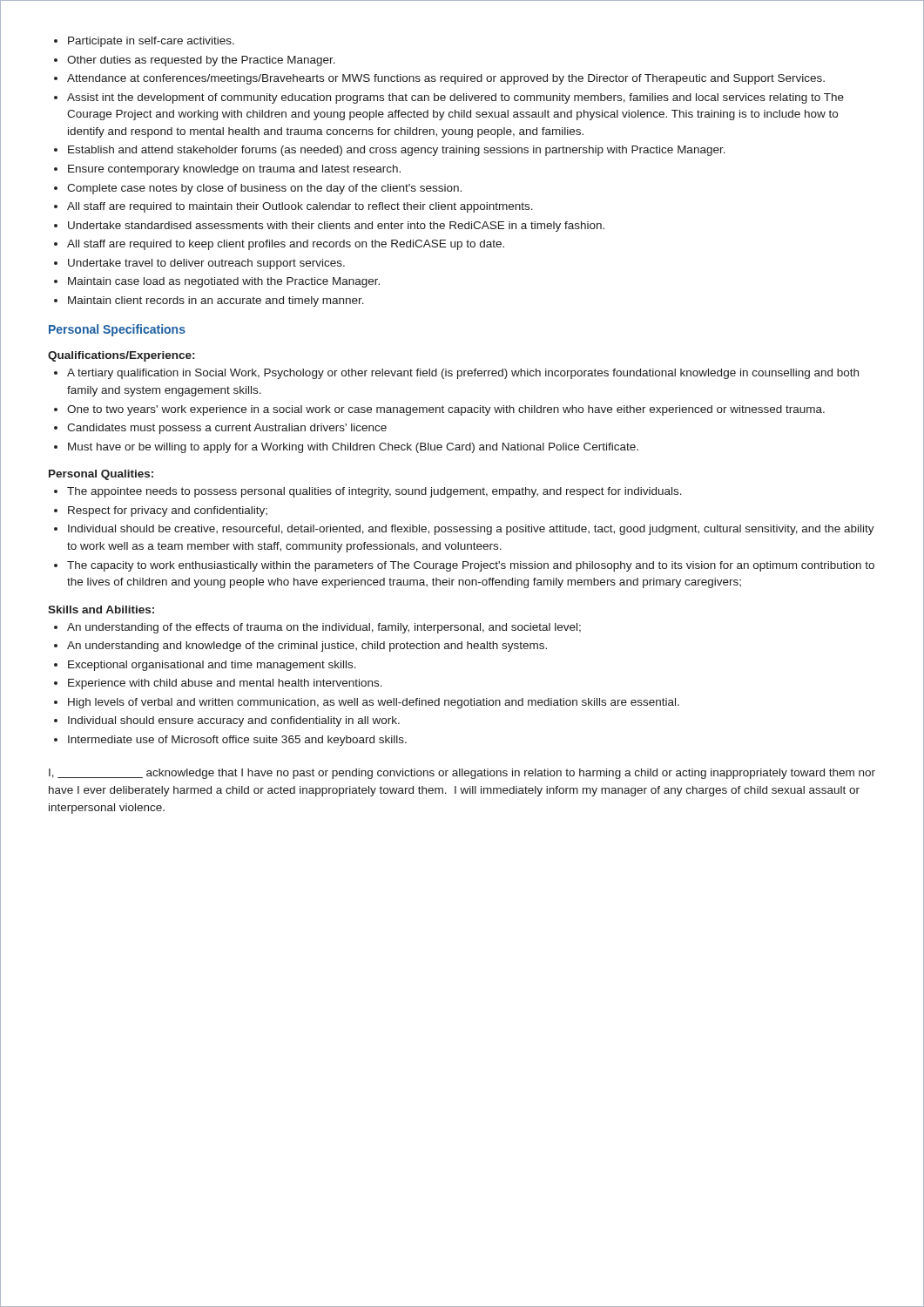The image size is (924, 1307).
Task: Point to the text block starting "Experience with child abuse and"
Action: click(225, 683)
